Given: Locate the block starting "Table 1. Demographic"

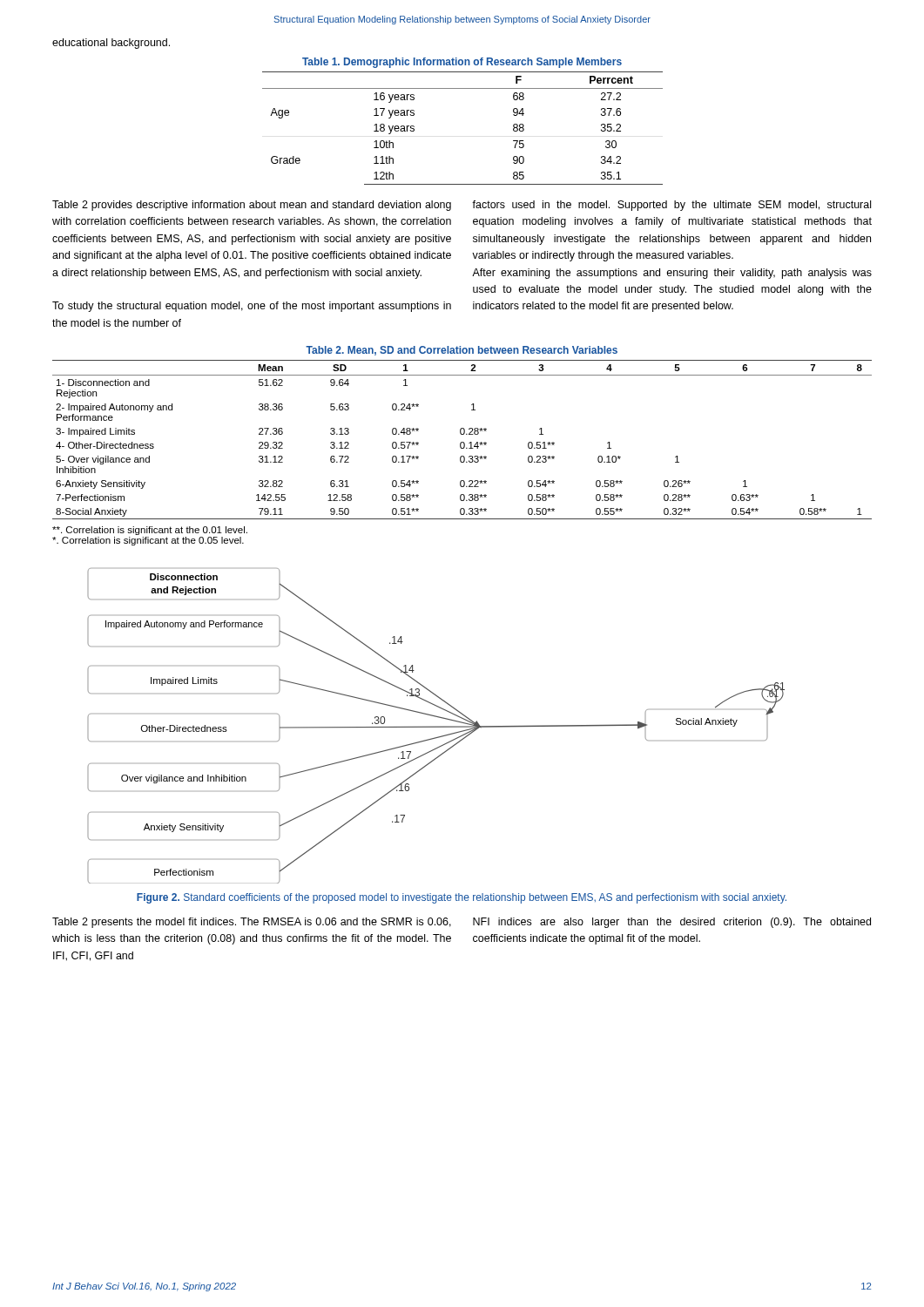Looking at the screenshot, I should pos(462,62).
